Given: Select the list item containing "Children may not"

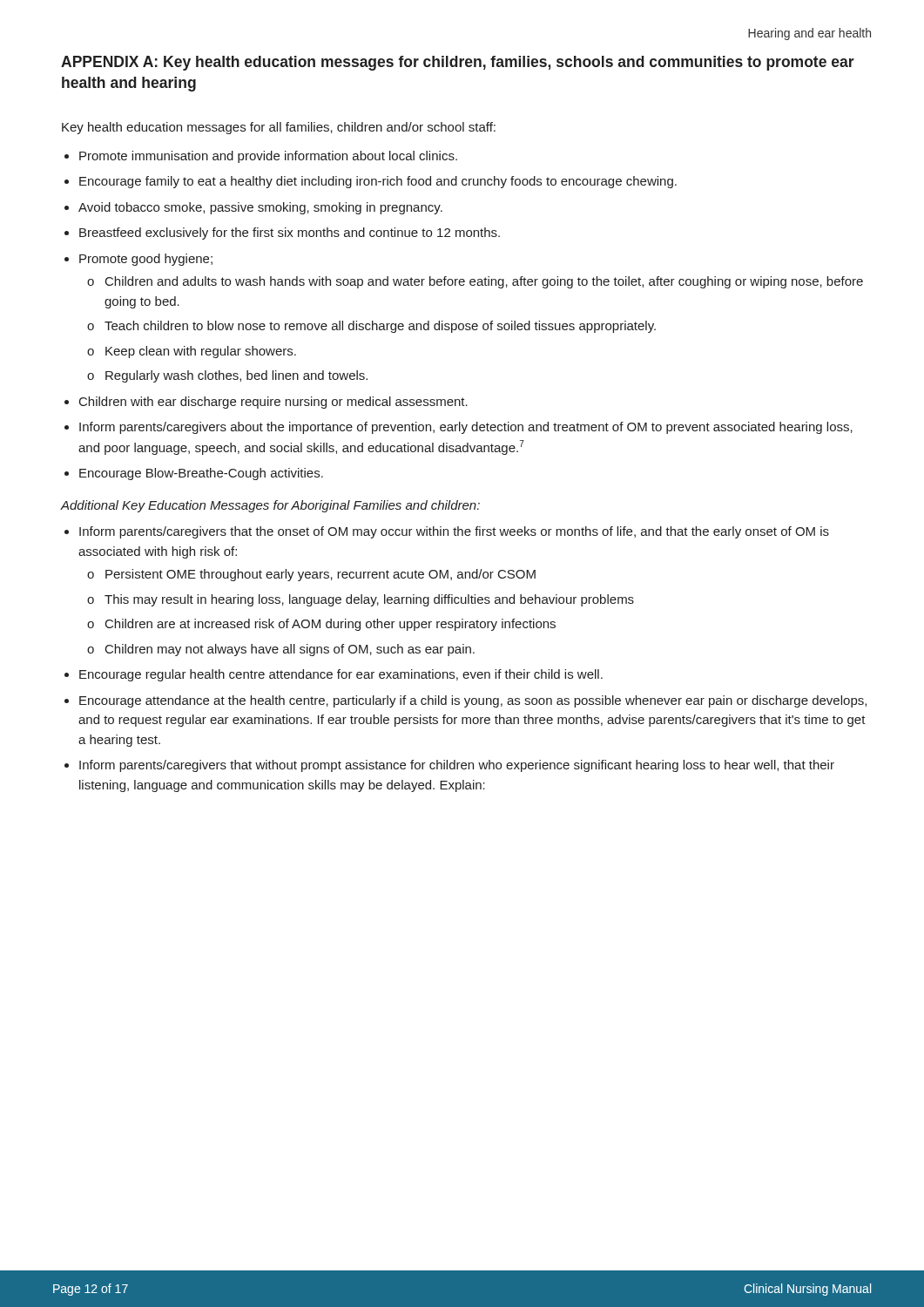Looking at the screenshot, I should (290, 648).
